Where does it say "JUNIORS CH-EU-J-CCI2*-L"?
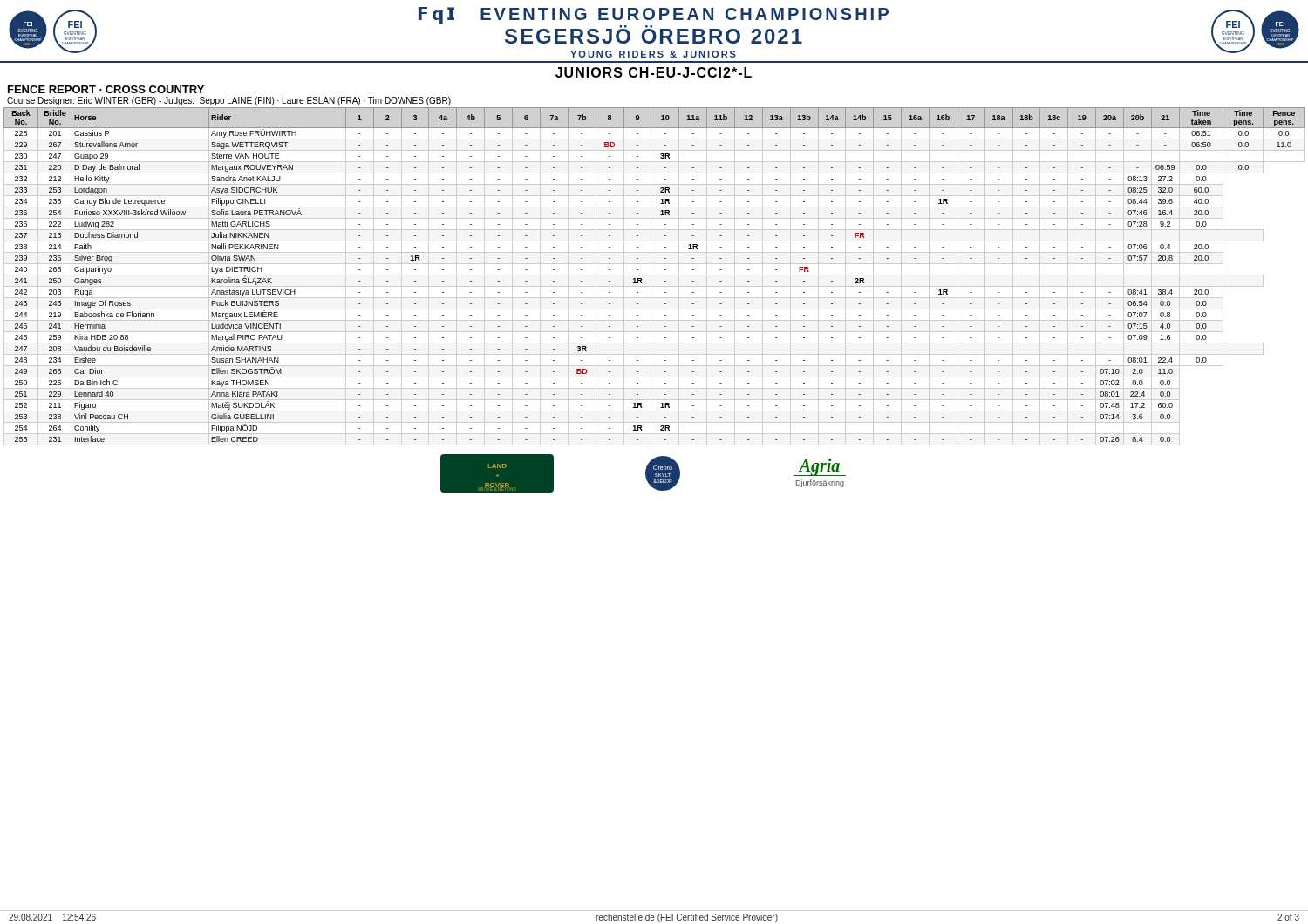This screenshot has height=924, width=1308. [x=654, y=73]
